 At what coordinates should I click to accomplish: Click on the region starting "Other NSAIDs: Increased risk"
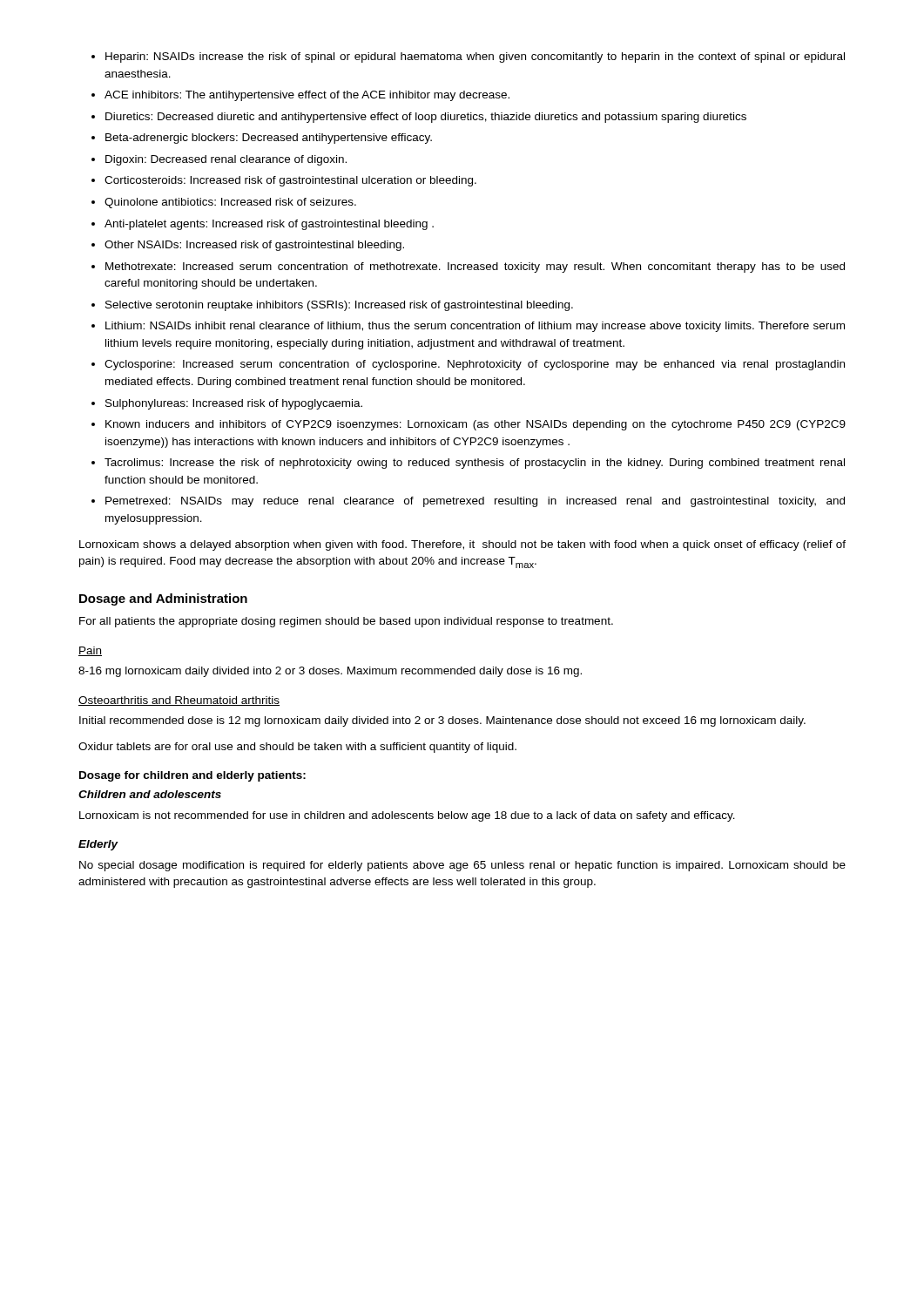[254, 246]
